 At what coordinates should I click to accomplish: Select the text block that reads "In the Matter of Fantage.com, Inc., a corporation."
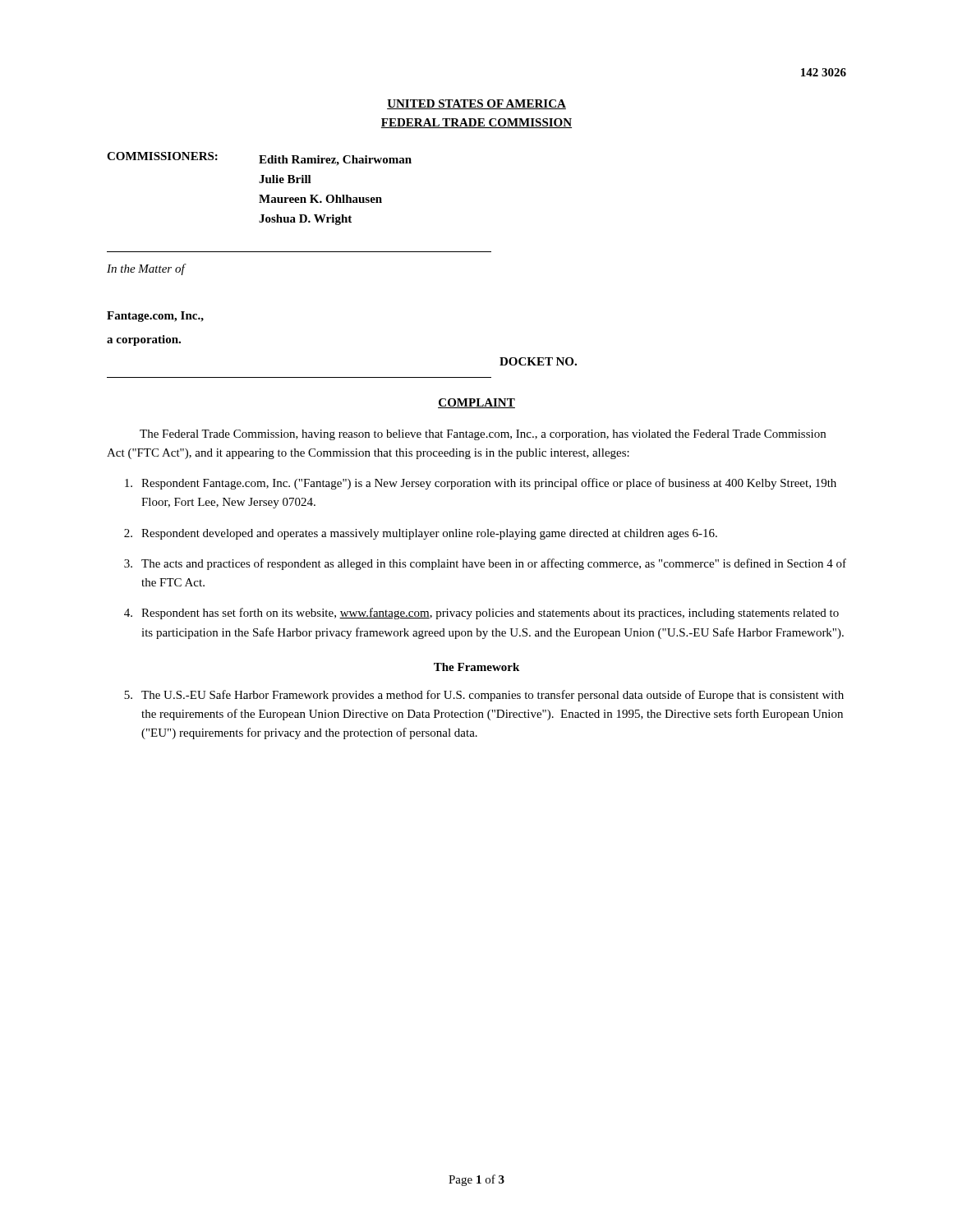point(147,269)
